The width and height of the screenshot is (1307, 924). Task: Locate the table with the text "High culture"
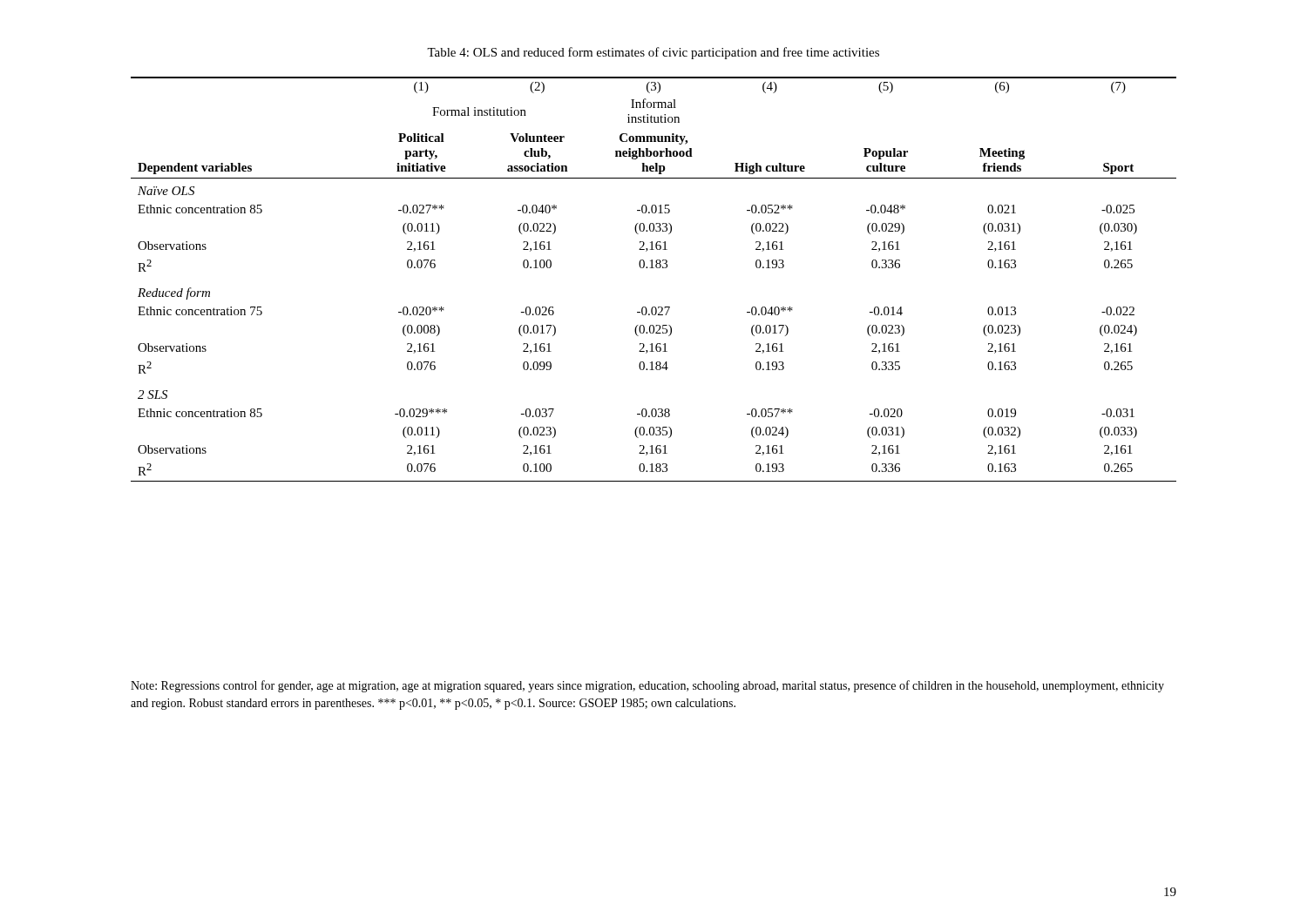[654, 279]
